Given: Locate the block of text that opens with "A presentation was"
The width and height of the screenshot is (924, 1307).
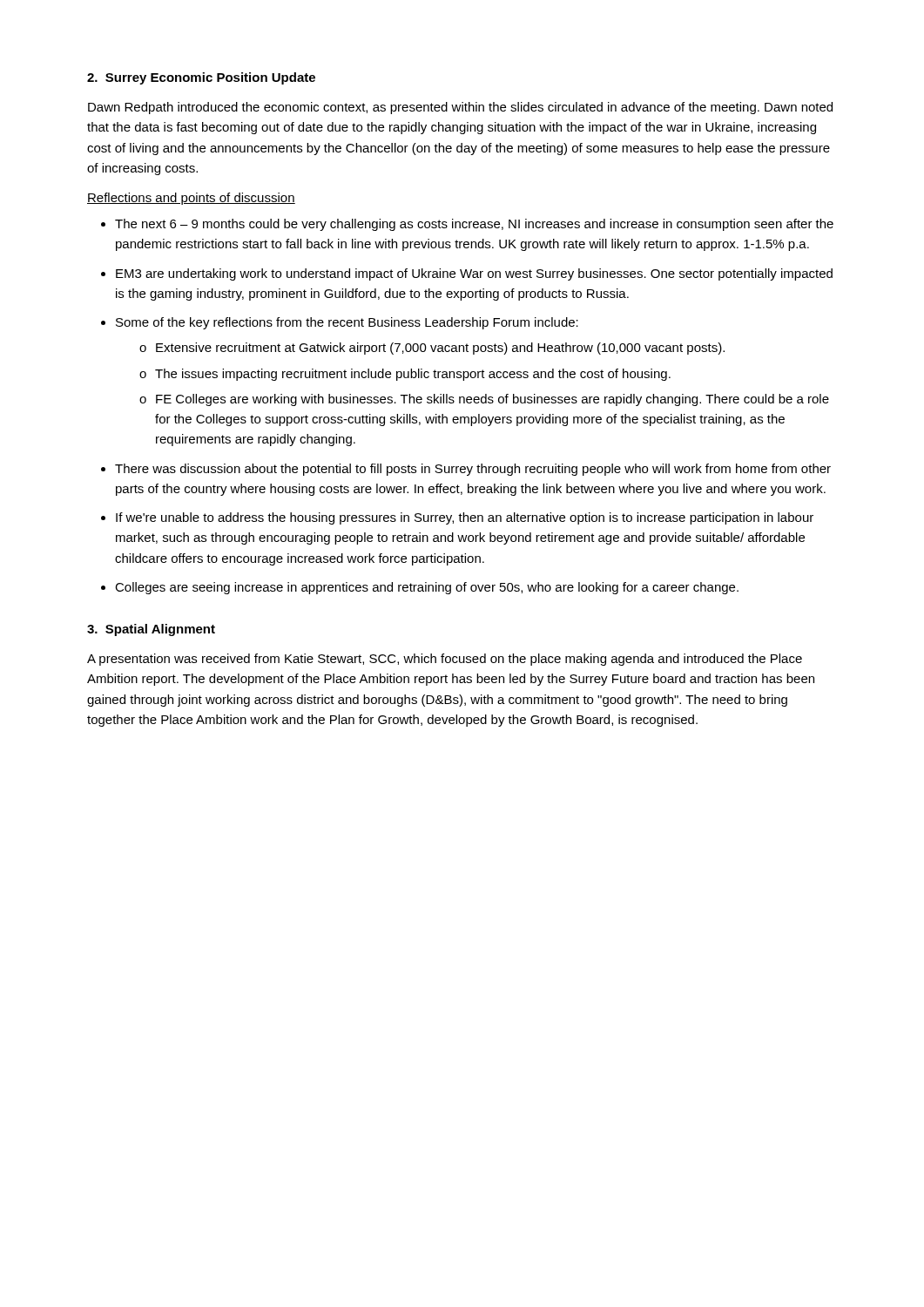Looking at the screenshot, I should (x=451, y=689).
